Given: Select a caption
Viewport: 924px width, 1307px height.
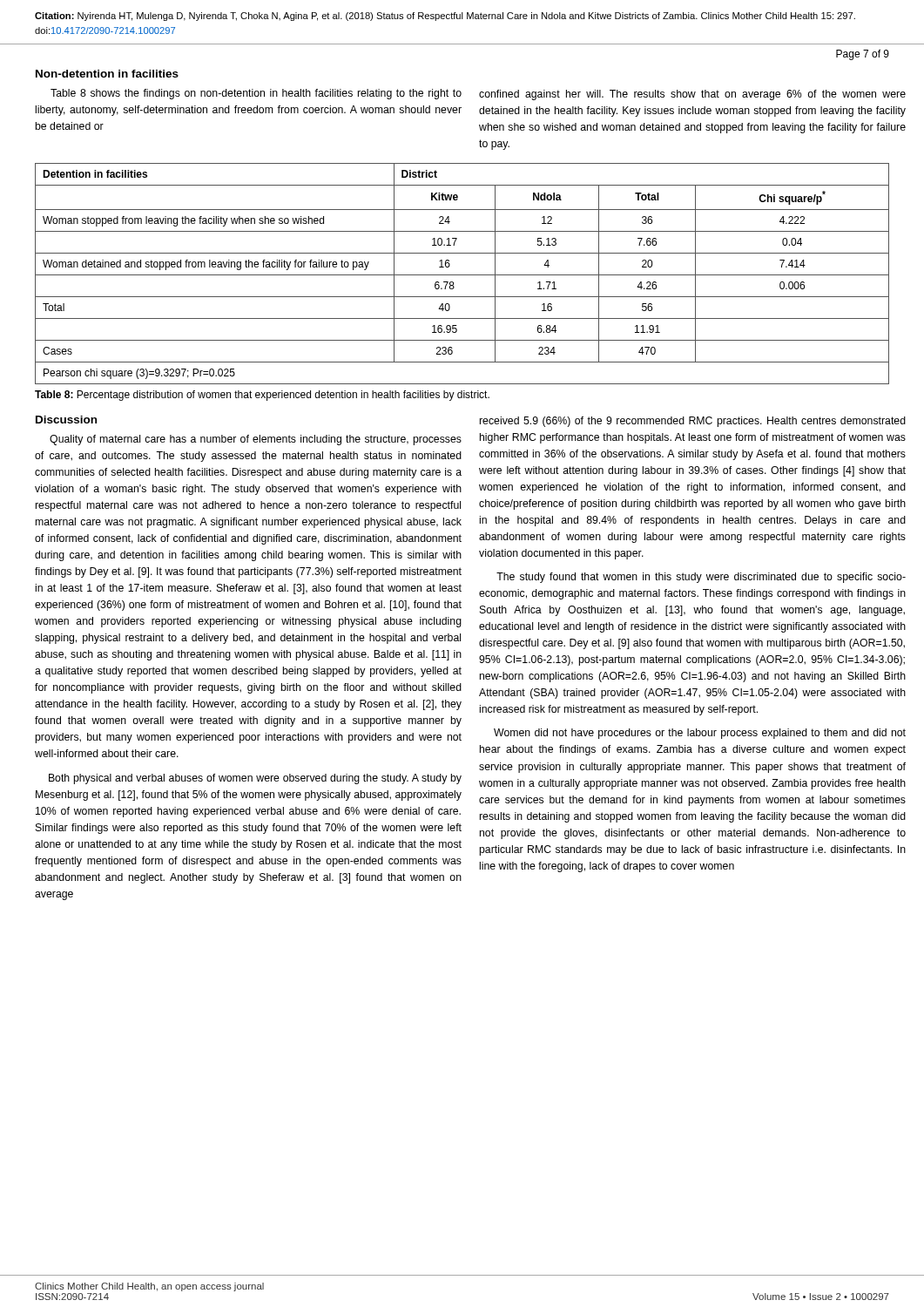Looking at the screenshot, I should (262, 395).
